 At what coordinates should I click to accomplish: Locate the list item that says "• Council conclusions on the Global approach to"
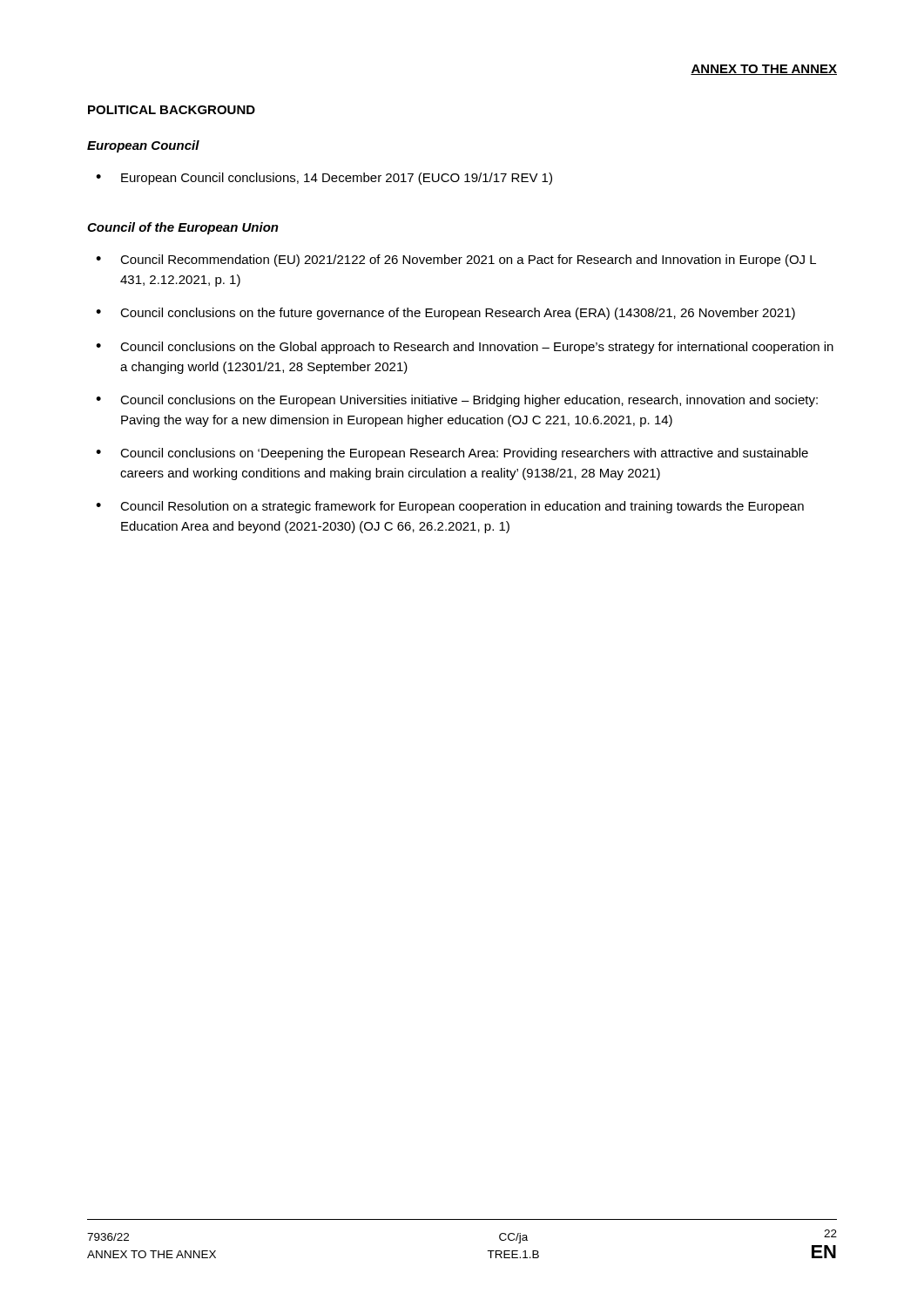point(466,357)
